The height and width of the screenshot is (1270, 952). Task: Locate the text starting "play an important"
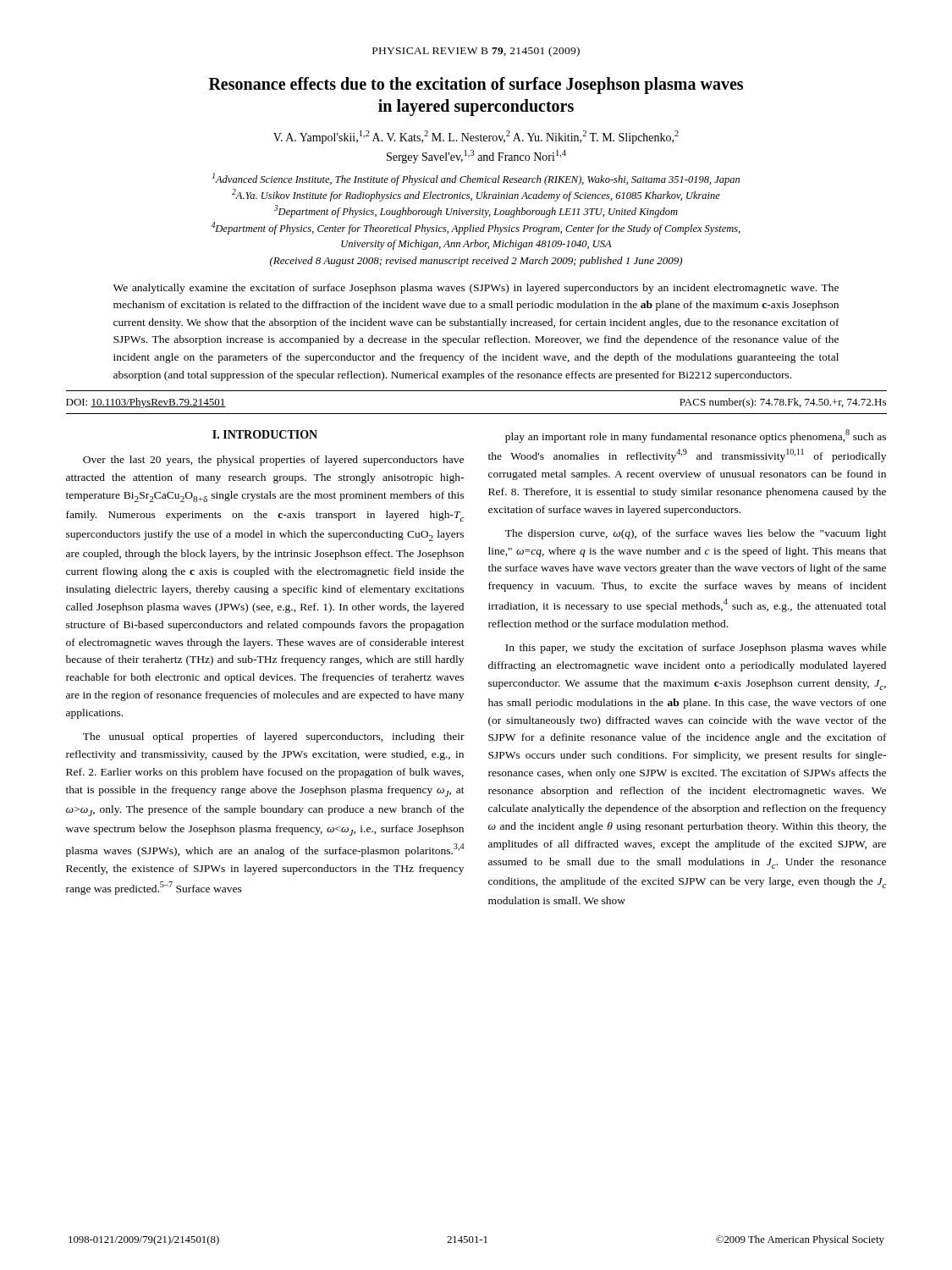click(x=687, y=668)
